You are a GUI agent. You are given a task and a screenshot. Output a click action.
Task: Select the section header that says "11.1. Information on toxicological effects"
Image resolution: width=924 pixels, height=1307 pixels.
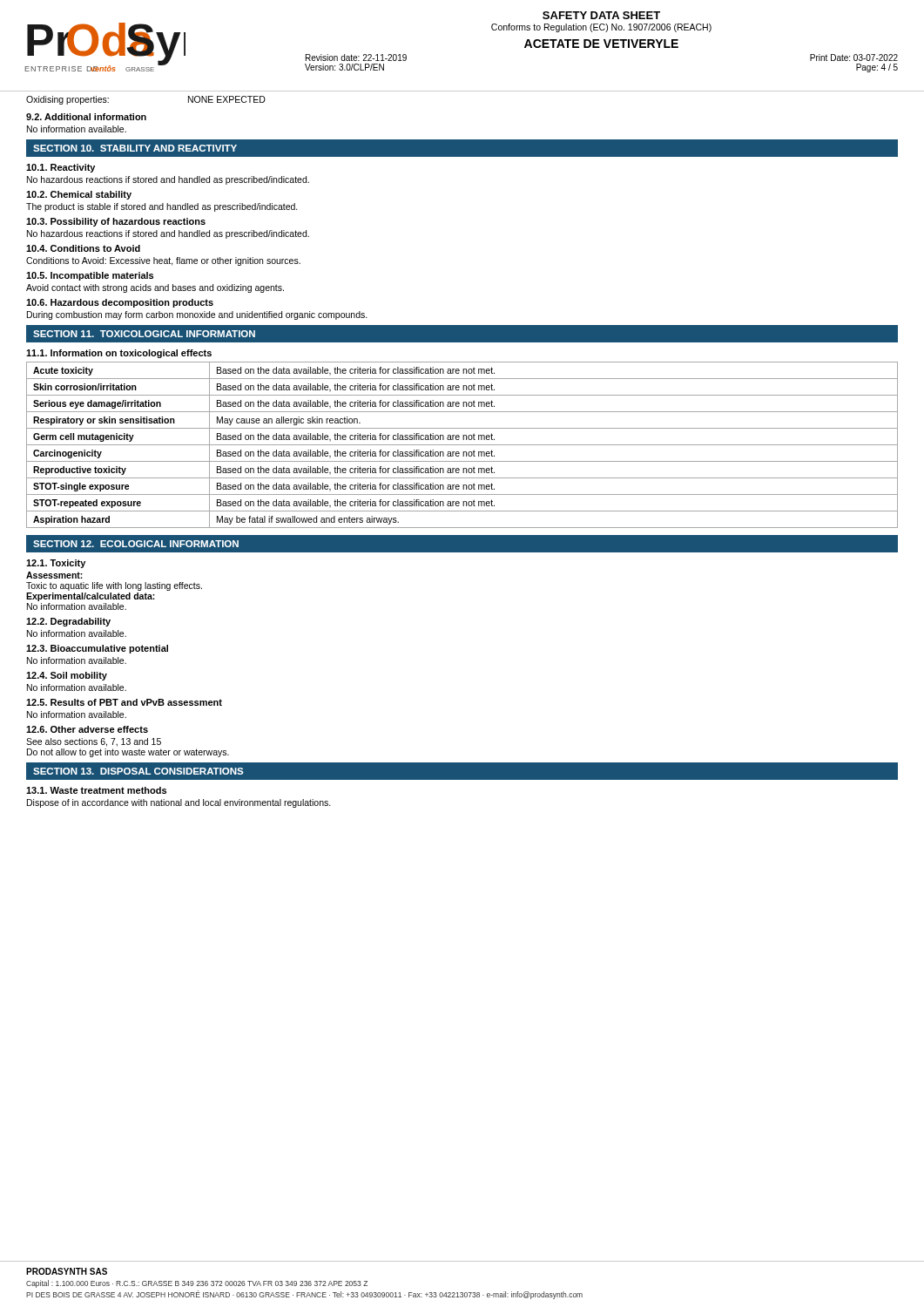pos(119,353)
